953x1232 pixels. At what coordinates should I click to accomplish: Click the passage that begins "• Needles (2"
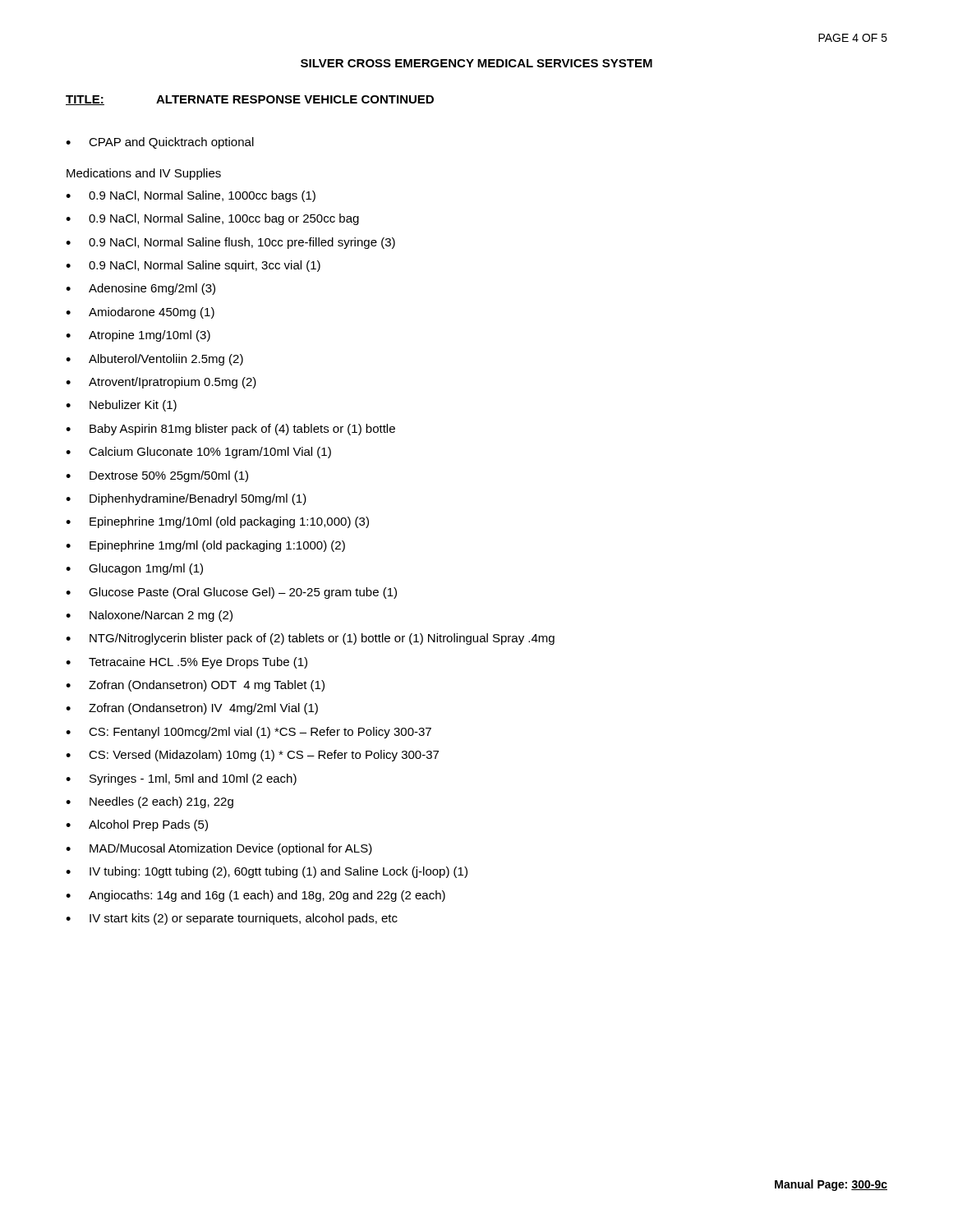click(150, 802)
